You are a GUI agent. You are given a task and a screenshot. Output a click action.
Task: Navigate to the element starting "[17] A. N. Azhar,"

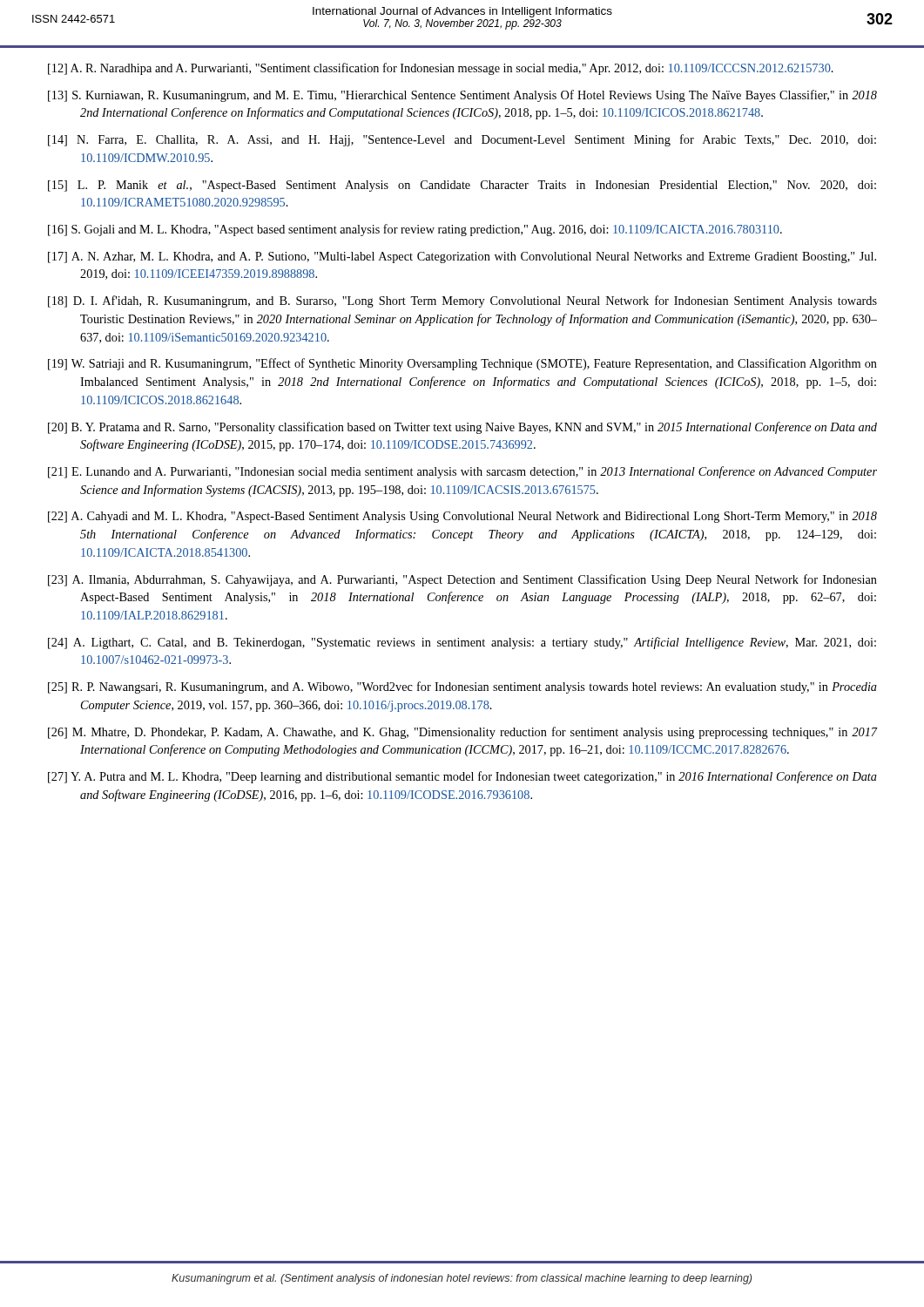[x=462, y=265]
